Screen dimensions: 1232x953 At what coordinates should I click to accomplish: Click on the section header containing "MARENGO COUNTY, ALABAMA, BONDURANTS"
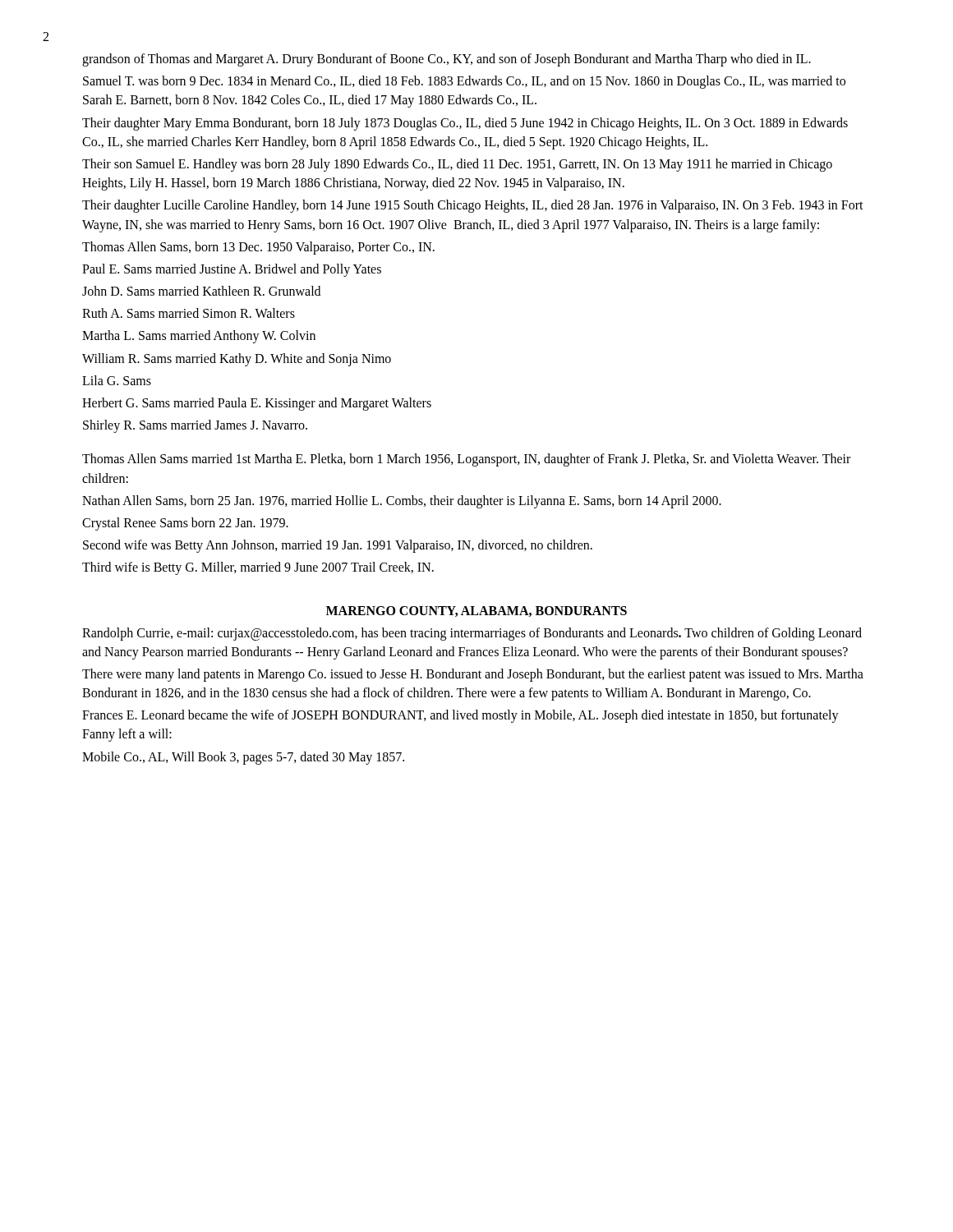(x=476, y=610)
